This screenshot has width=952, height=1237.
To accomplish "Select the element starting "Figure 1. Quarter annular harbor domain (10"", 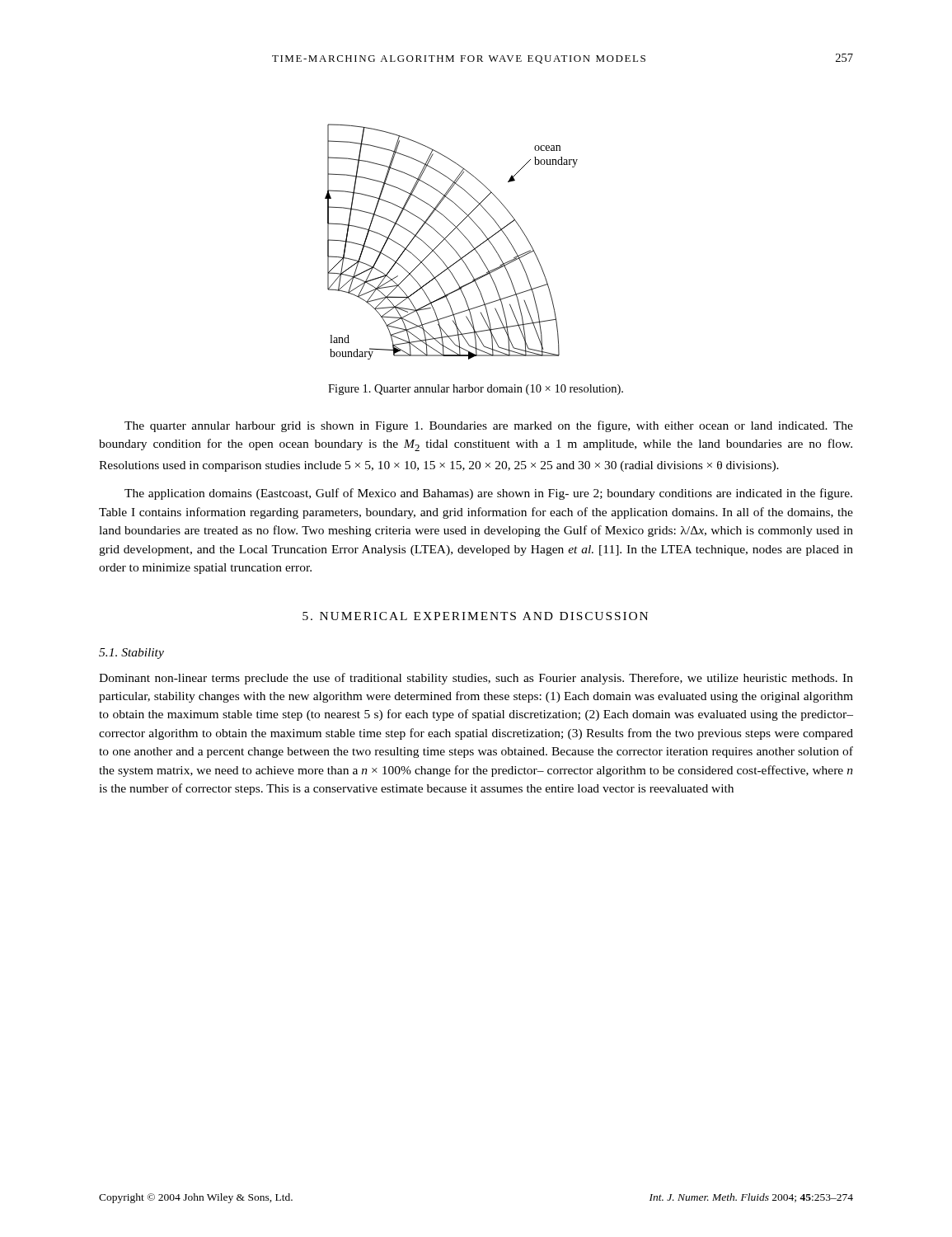I will point(476,389).
